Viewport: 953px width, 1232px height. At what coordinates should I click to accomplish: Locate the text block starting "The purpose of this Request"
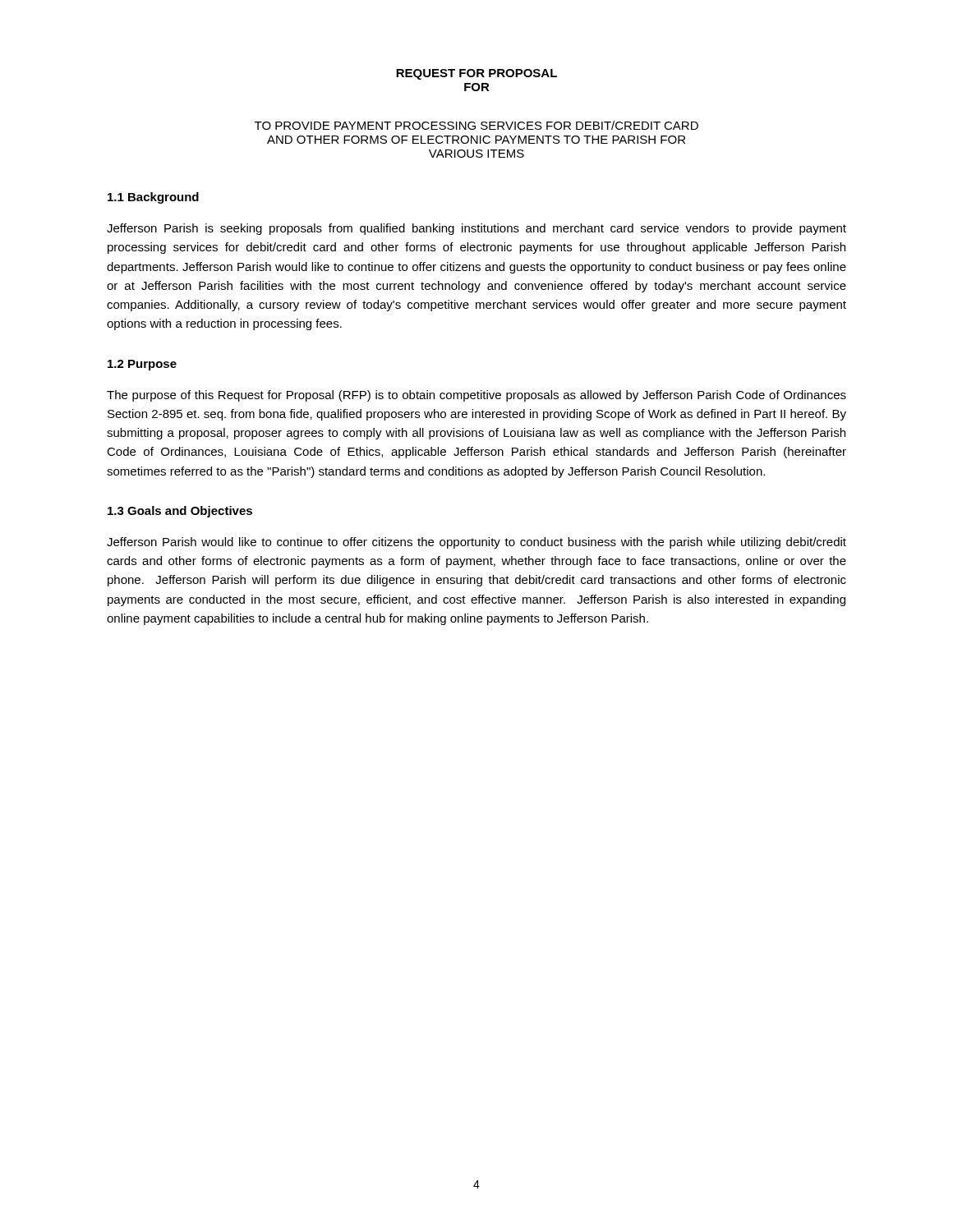point(476,432)
